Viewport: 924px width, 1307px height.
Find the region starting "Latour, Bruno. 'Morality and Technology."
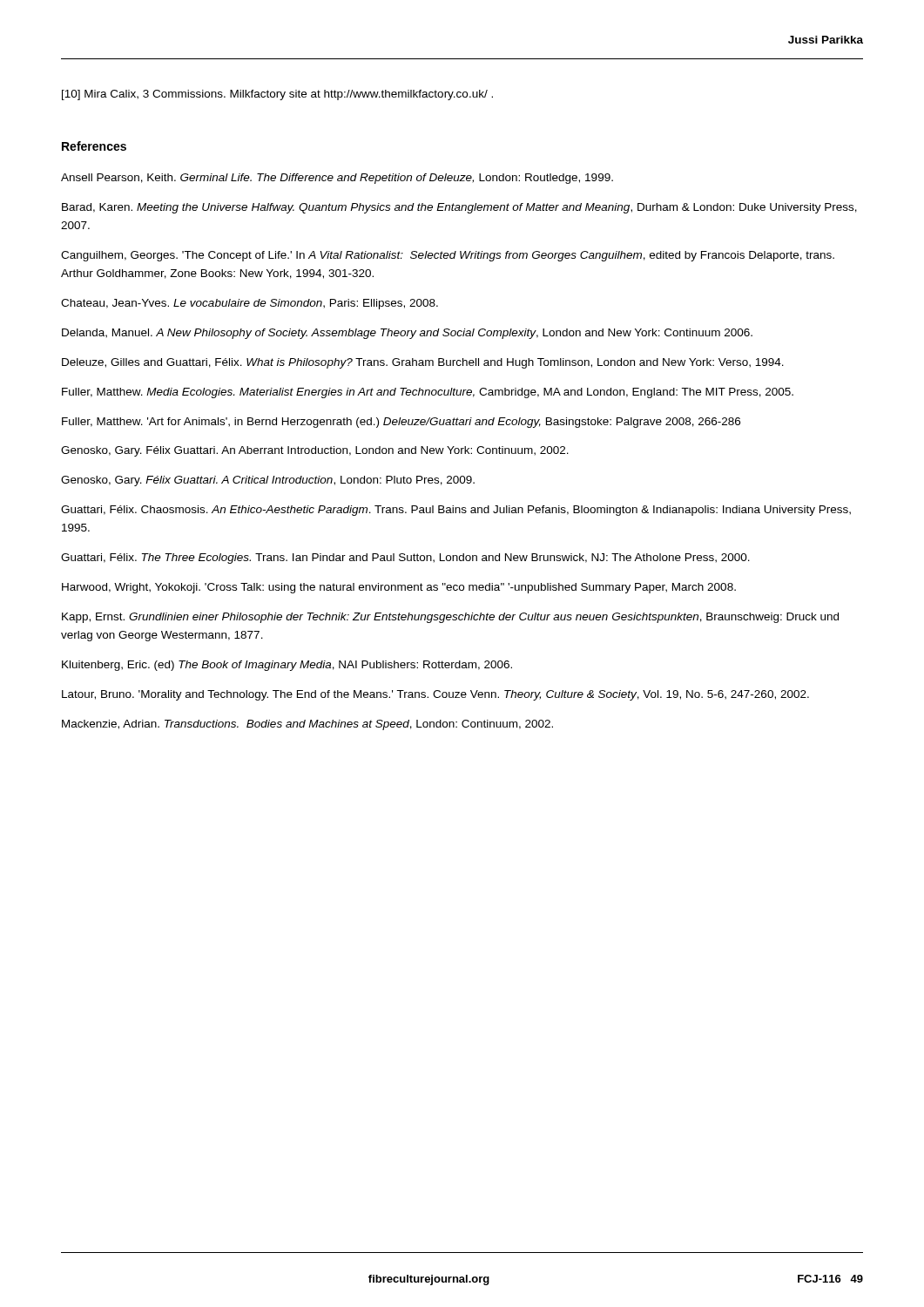coord(435,694)
